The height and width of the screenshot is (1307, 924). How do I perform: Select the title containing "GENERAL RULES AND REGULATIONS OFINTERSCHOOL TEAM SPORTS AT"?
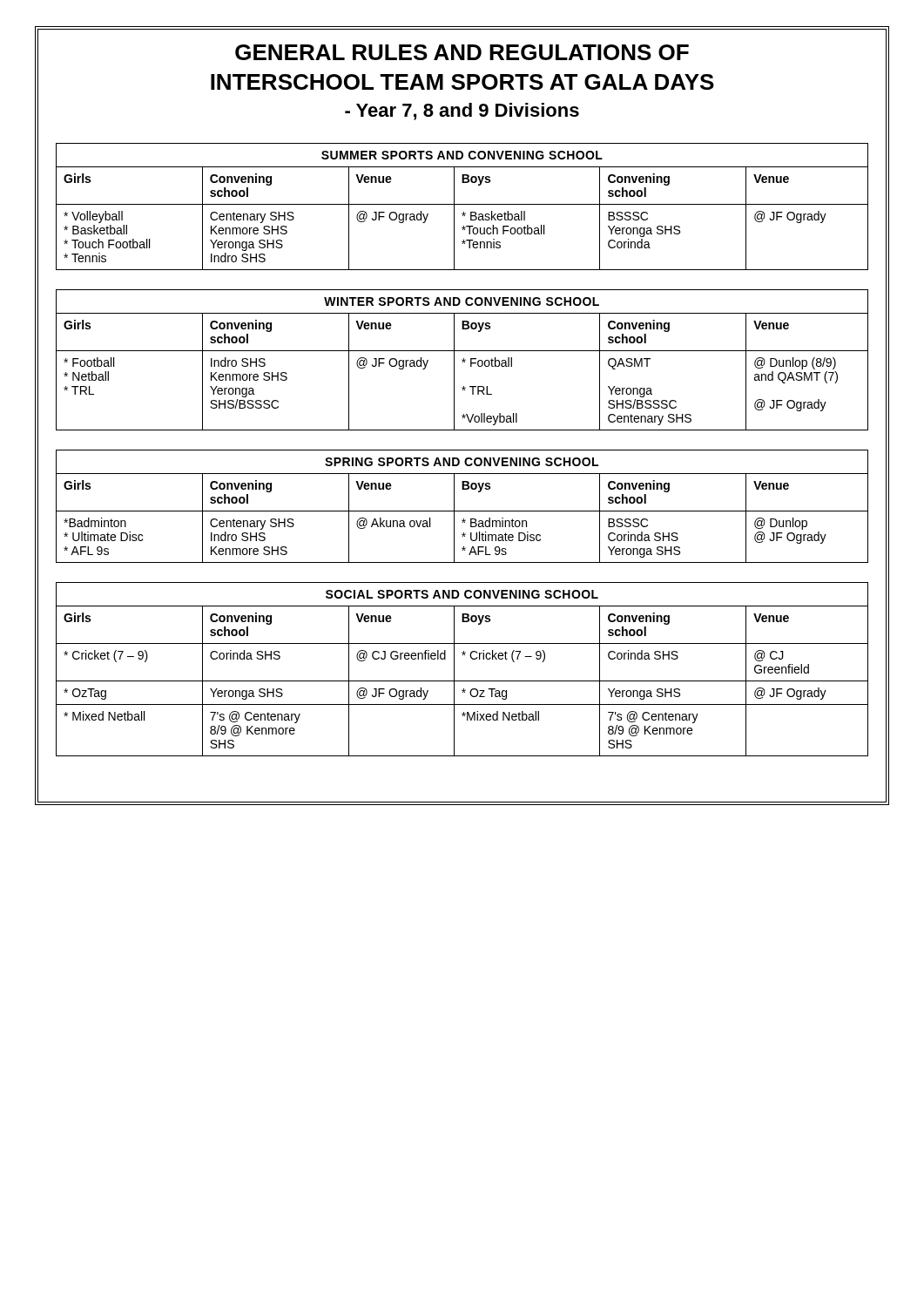[x=462, y=81]
